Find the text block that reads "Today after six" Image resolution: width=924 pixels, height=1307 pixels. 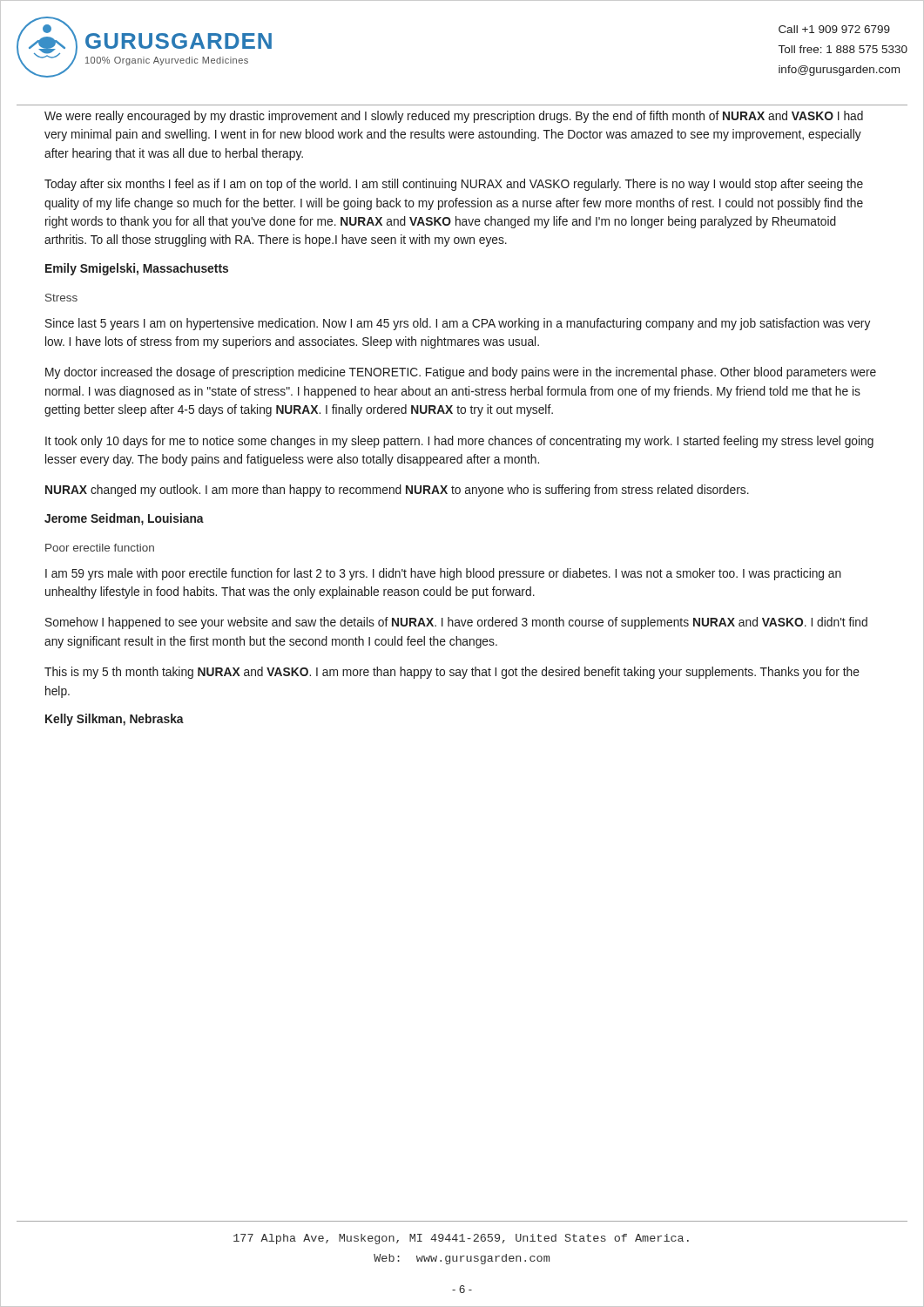click(x=454, y=212)
